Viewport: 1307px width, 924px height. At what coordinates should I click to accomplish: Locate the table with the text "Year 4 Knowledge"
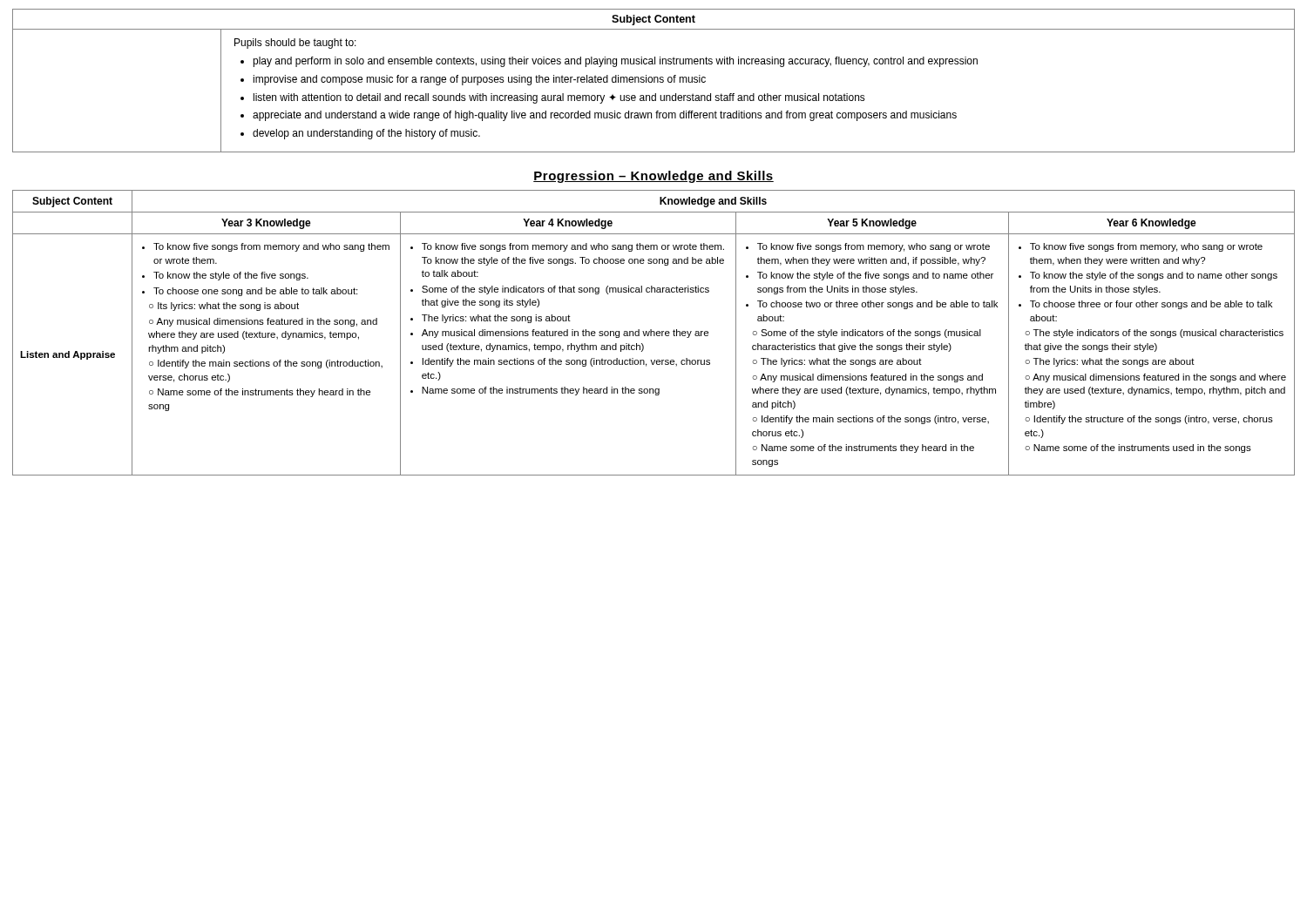click(x=654, y=333)
